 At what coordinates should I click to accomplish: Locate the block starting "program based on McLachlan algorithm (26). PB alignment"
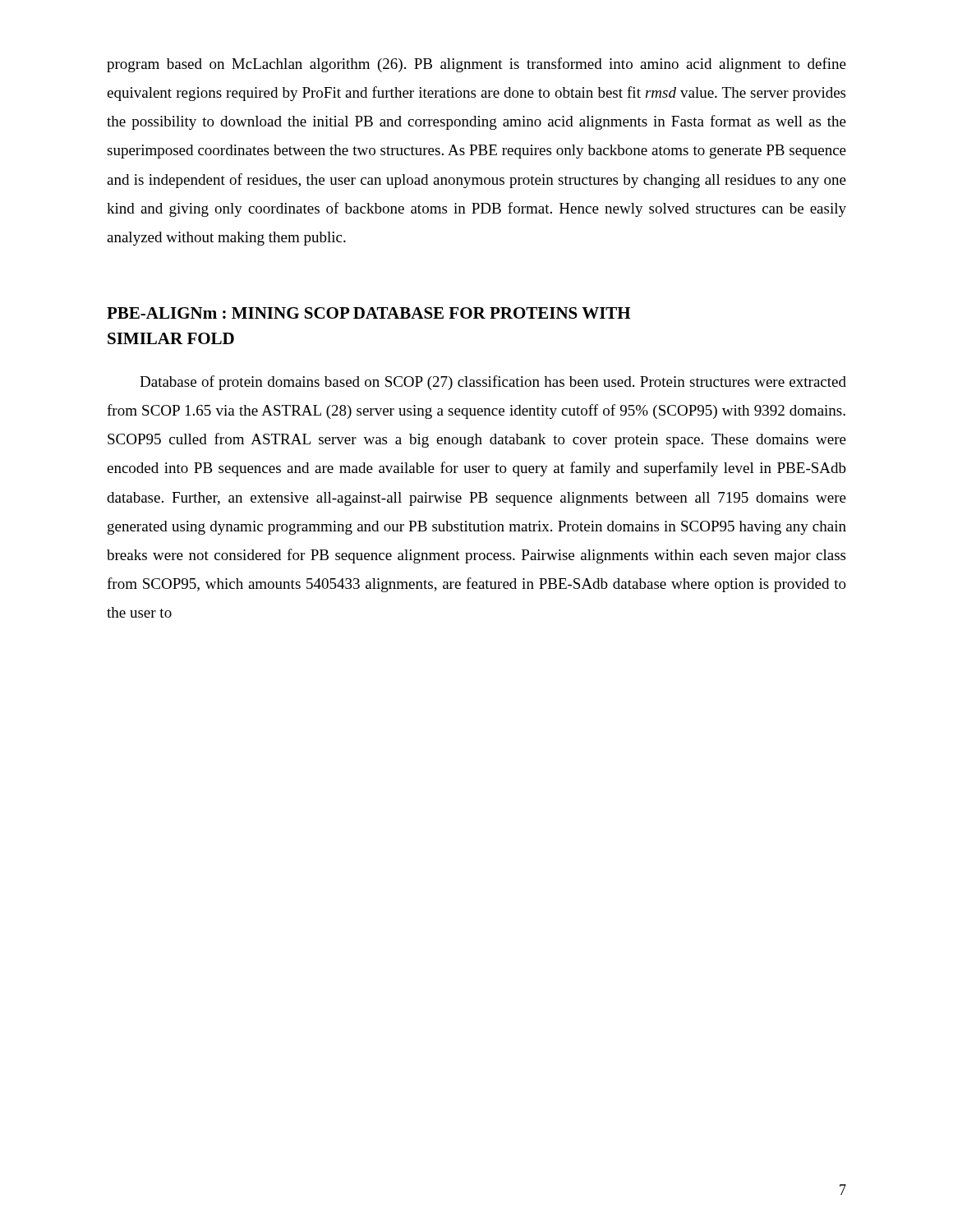(476, 150)
